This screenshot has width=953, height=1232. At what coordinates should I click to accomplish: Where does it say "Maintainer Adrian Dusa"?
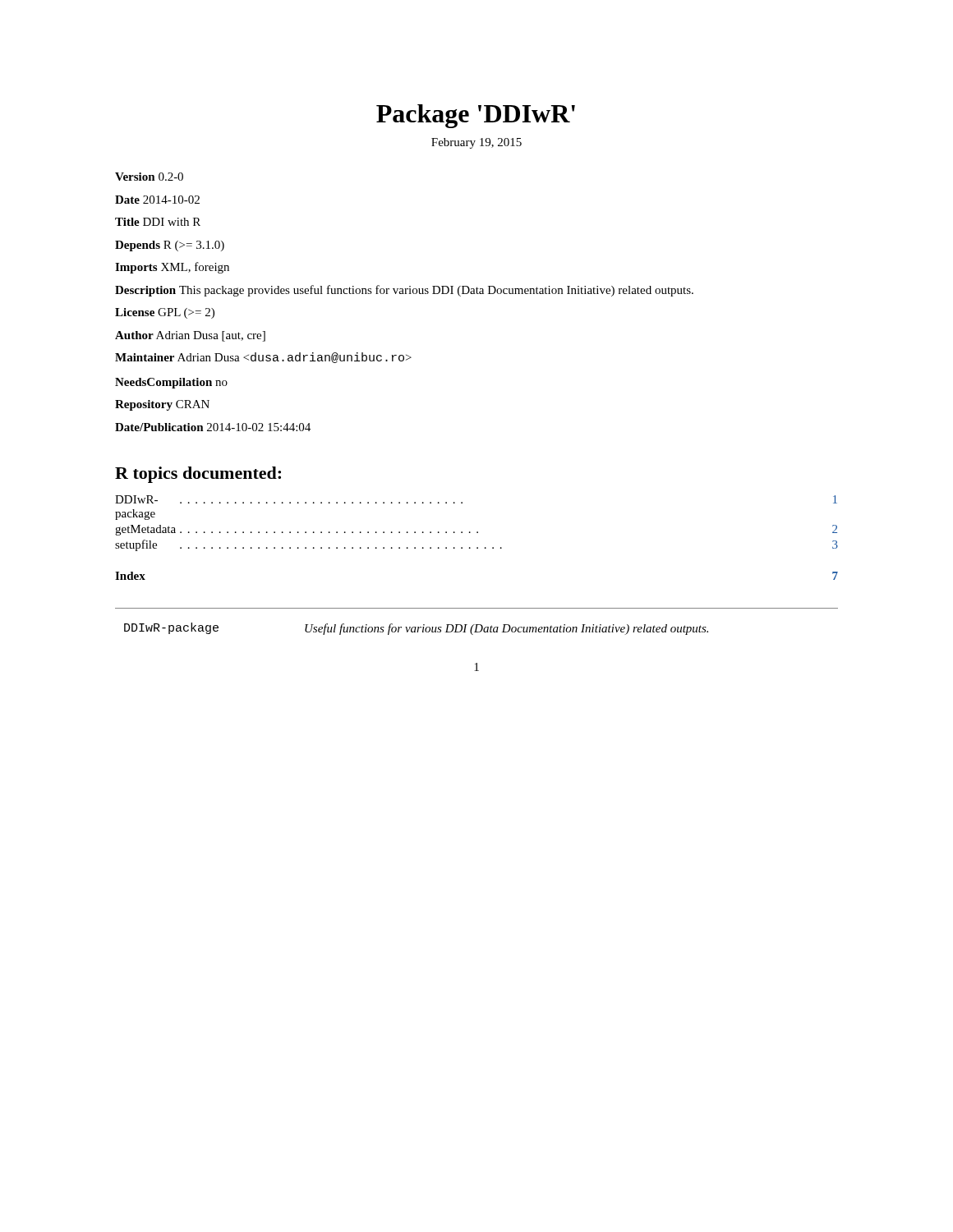coord(263,358)
